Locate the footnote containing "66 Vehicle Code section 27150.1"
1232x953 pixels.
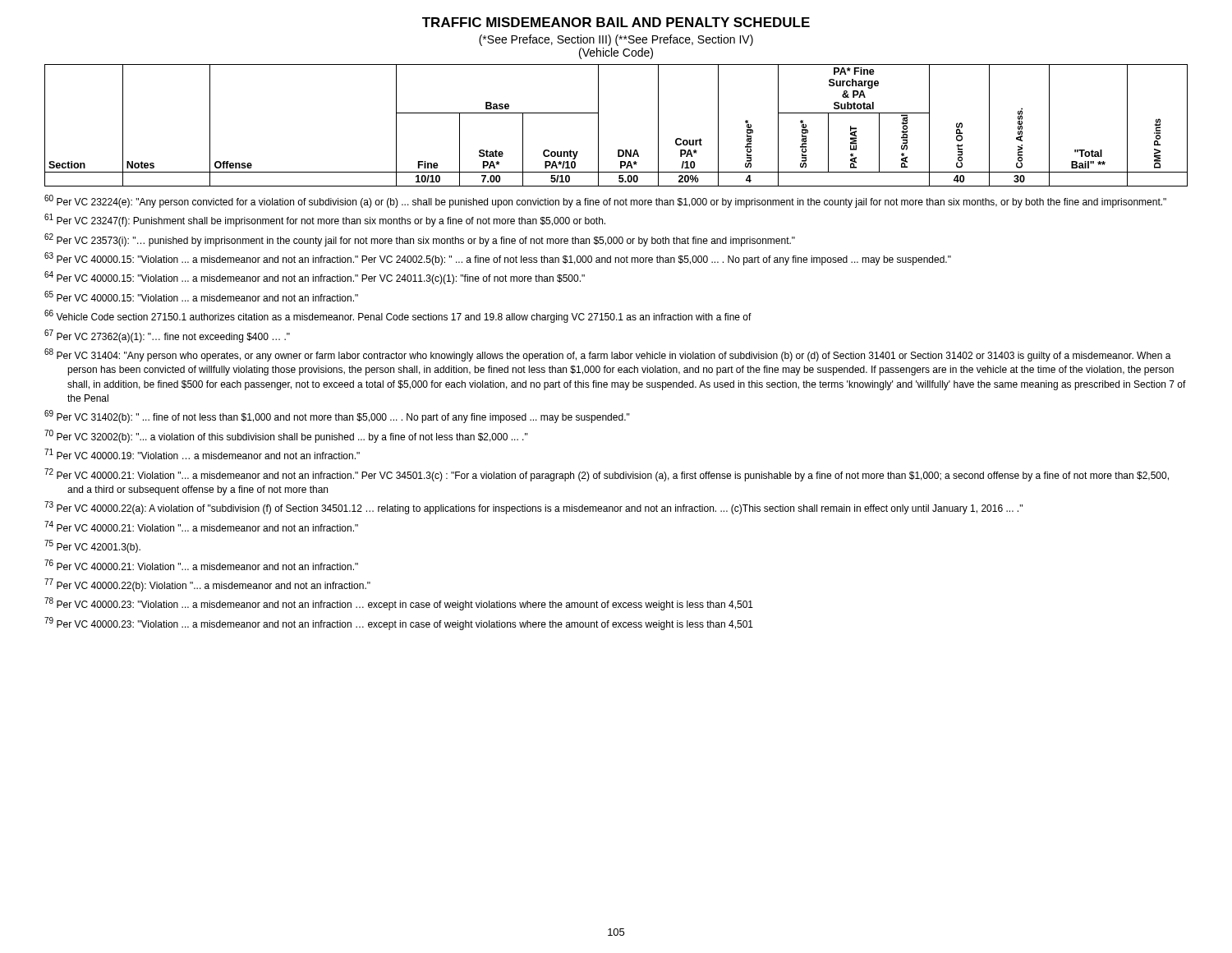(398, 316)
